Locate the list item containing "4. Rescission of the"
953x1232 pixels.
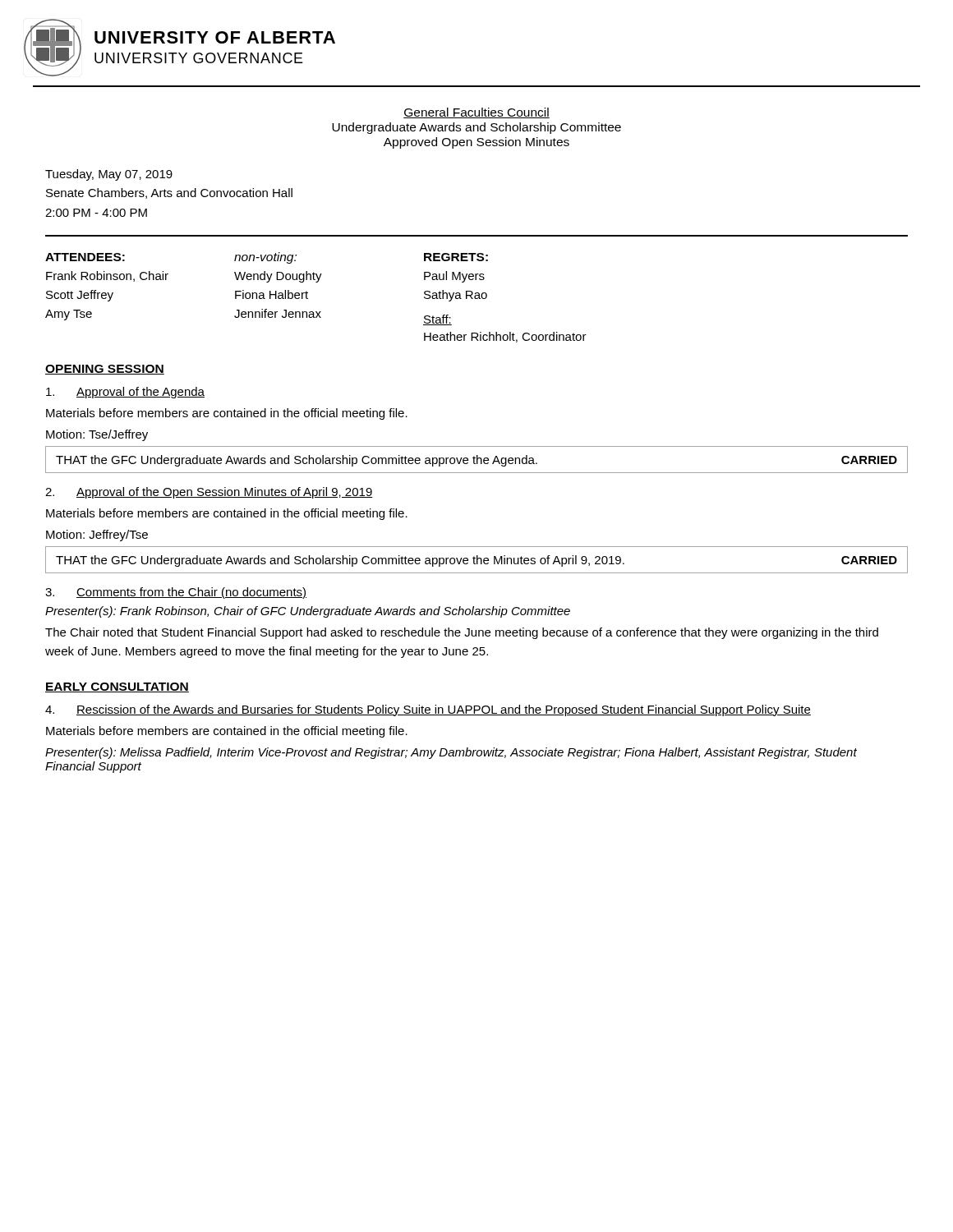(476, 709)
